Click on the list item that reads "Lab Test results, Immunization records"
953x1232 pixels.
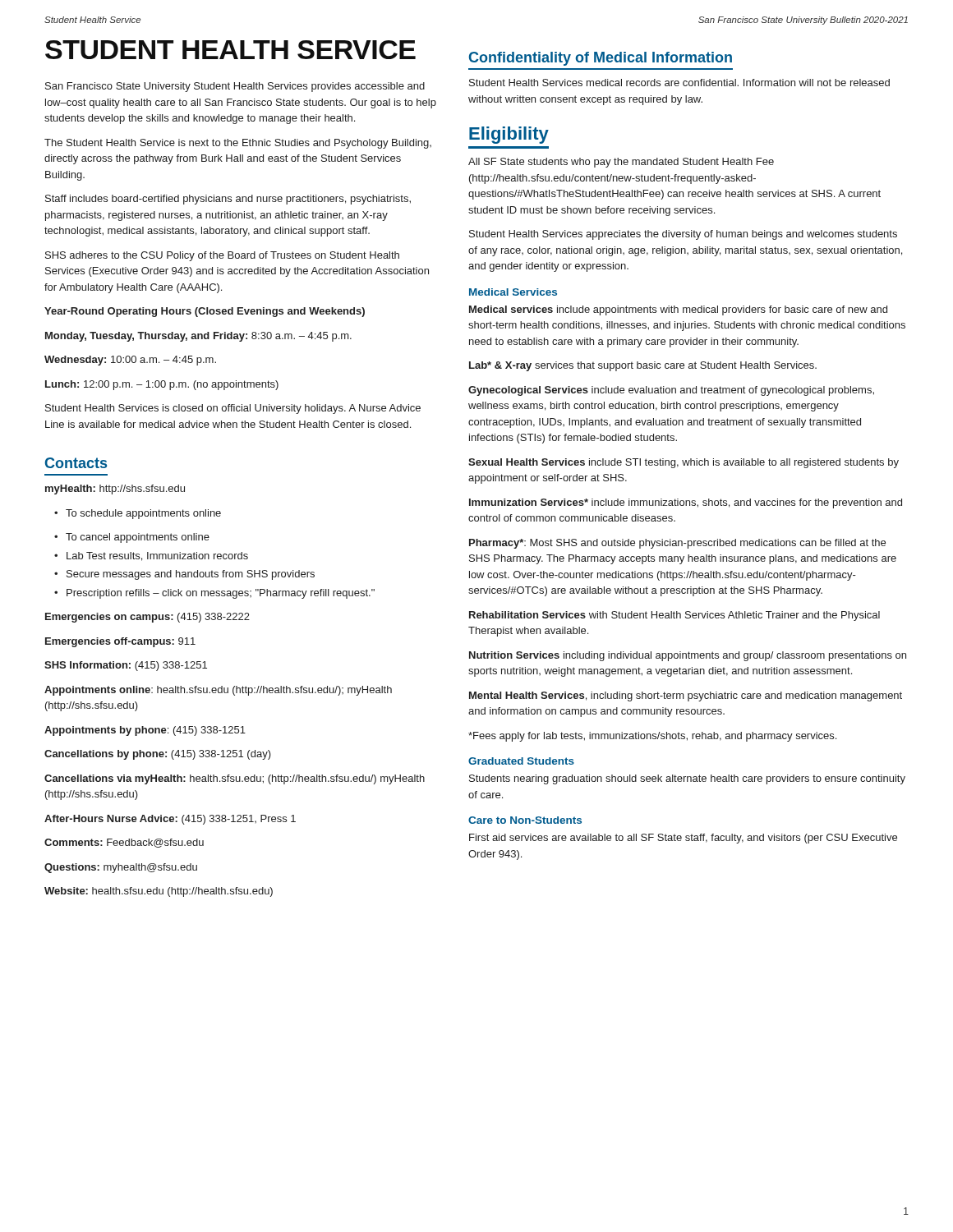click(x=242, y=556)
